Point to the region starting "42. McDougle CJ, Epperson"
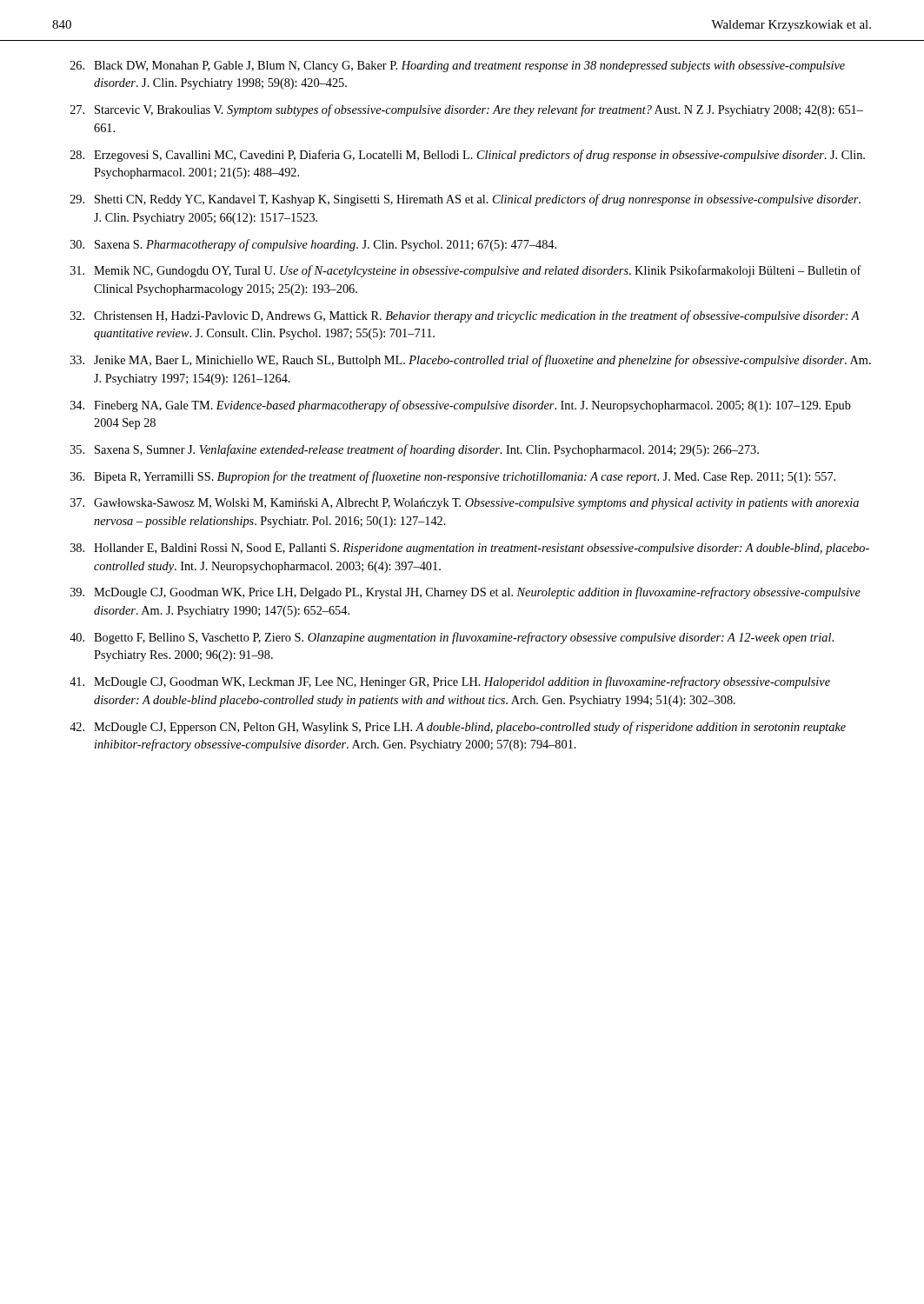Screen dimensions: 1304x924 (462, 736)
